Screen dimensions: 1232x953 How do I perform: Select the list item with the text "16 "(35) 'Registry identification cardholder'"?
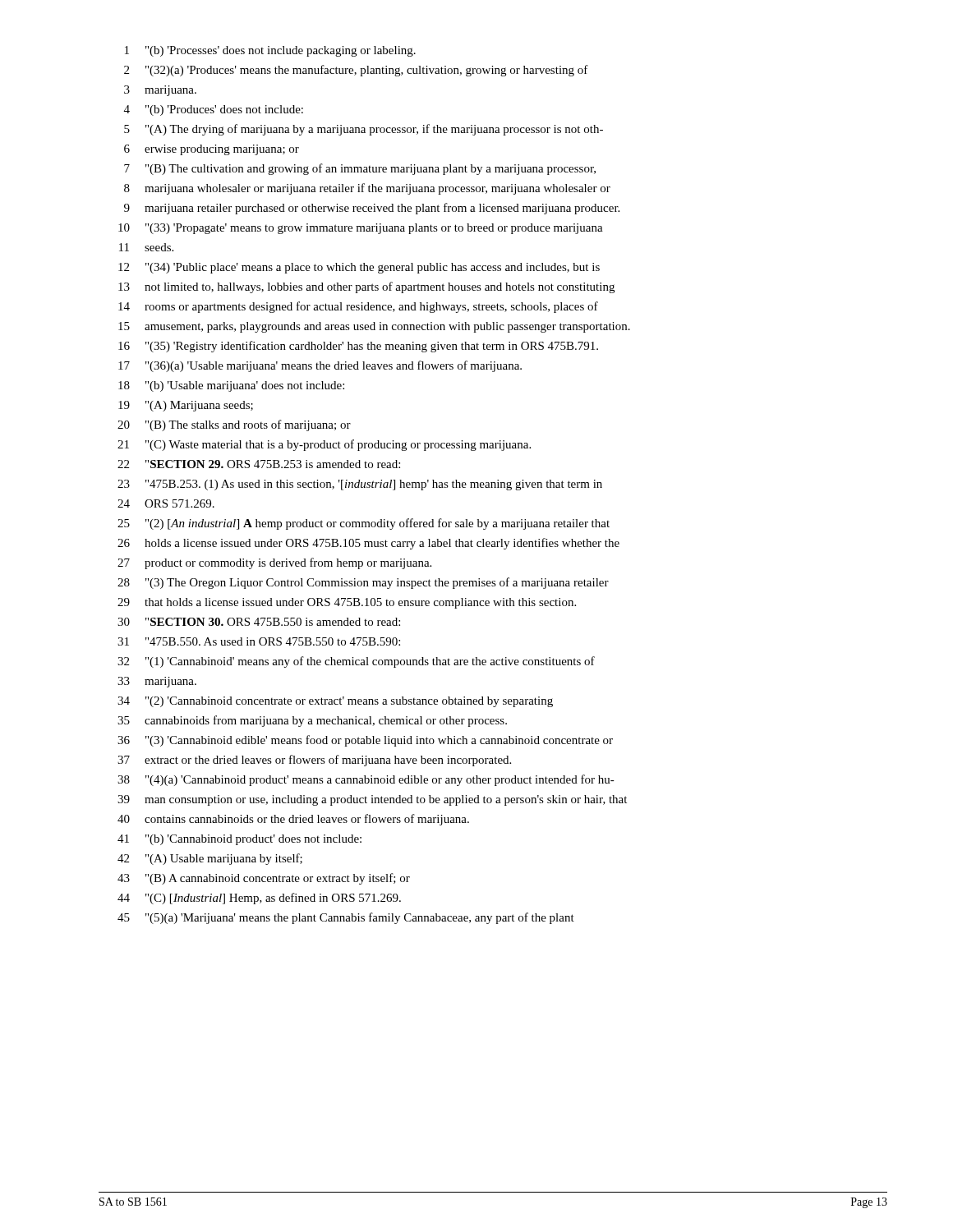(493, 347)
